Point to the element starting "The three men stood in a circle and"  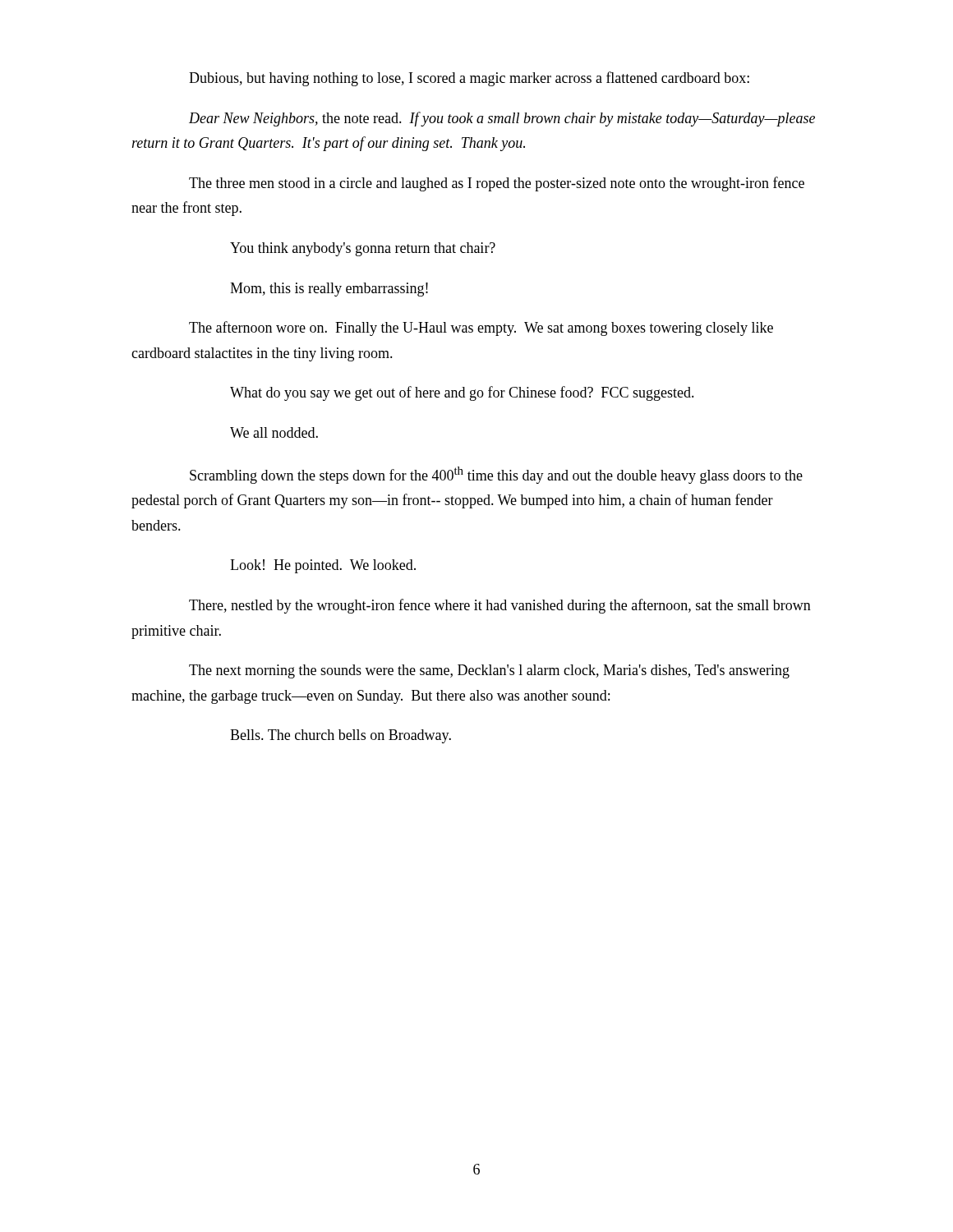476,196
